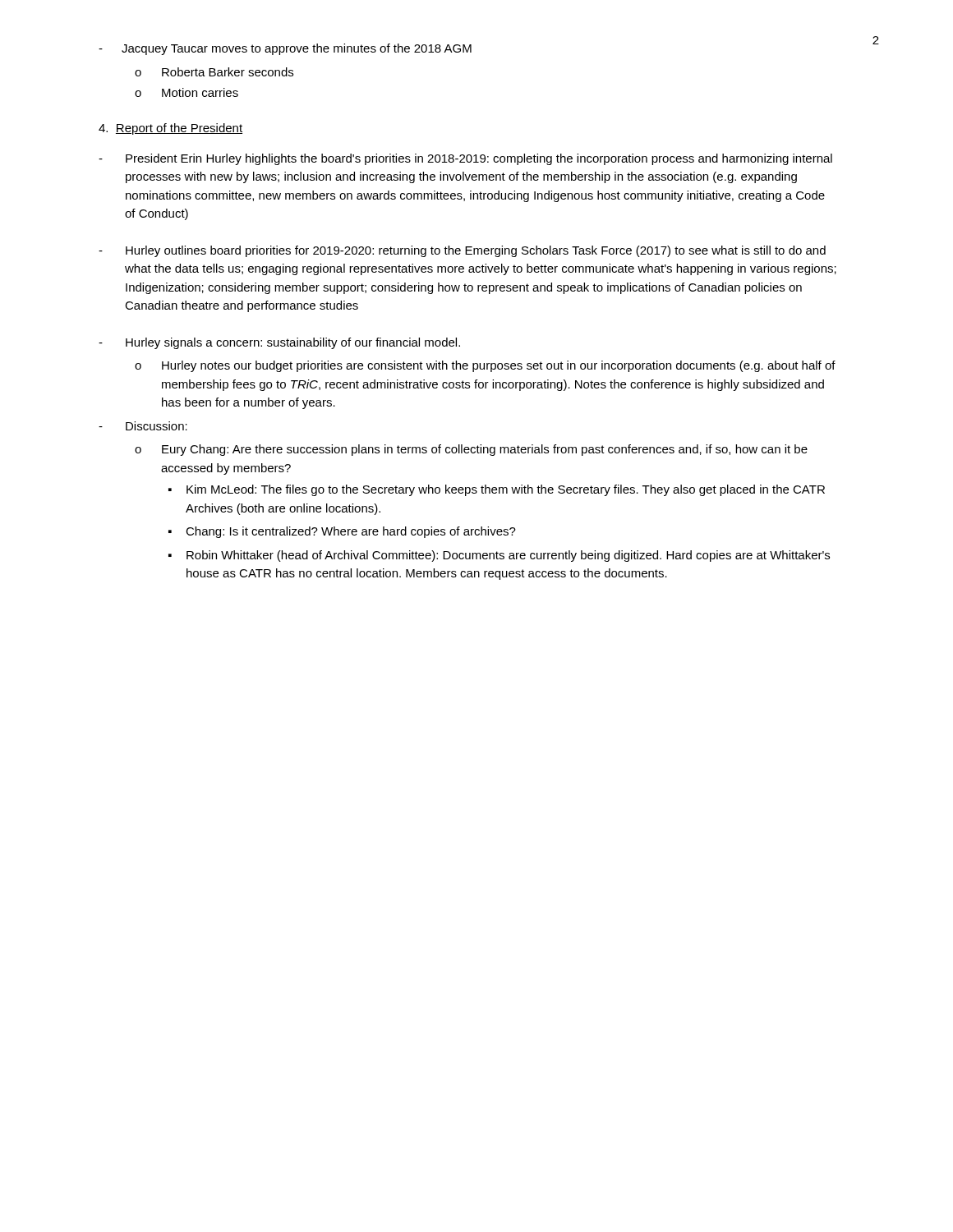Click the passage that begins "Chang: Is it centralized? Where are hard copies"
953x1232 pixels.
(351, 531)
